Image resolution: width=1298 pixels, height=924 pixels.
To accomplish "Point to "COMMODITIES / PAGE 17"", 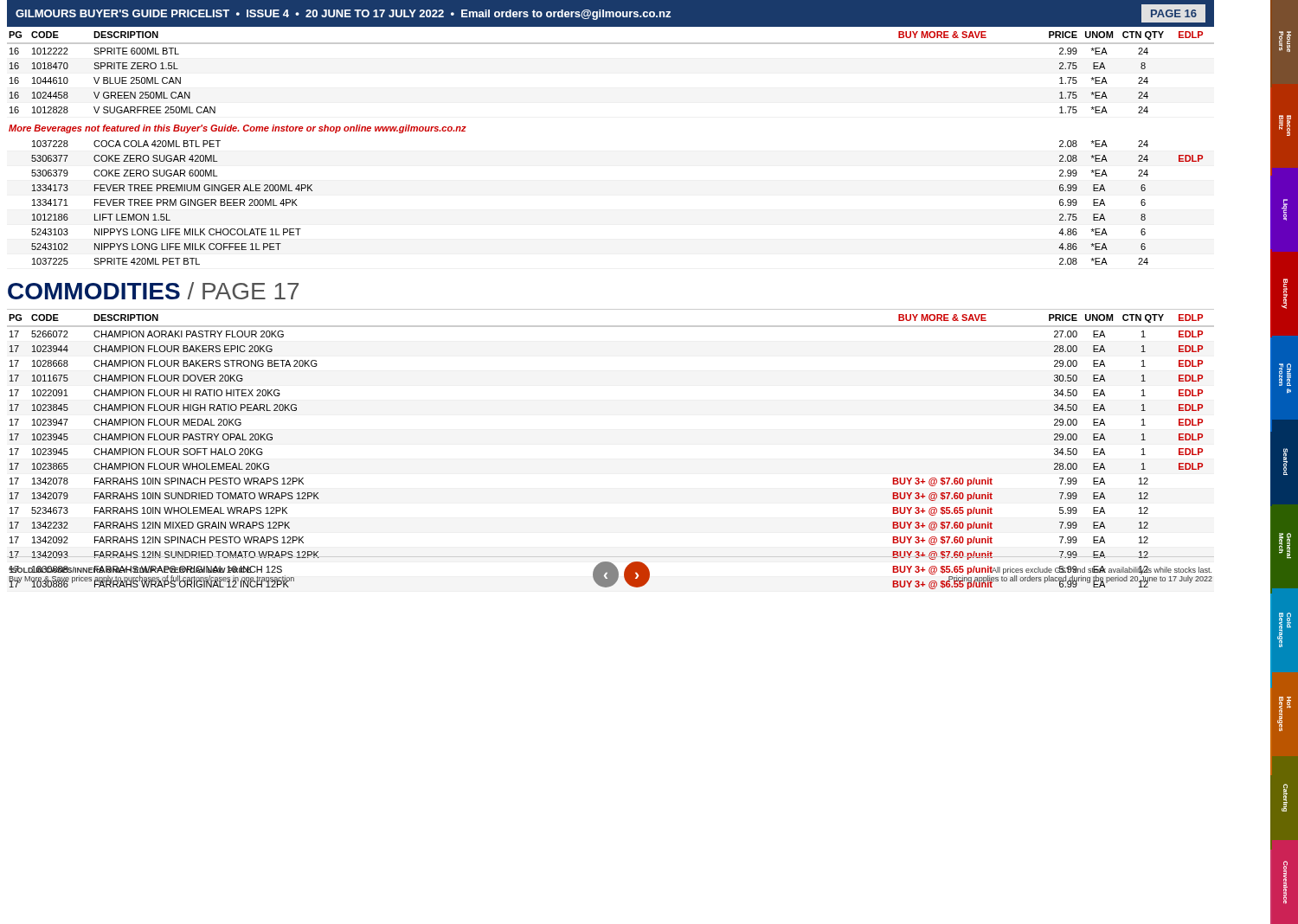I will (153, 291).
